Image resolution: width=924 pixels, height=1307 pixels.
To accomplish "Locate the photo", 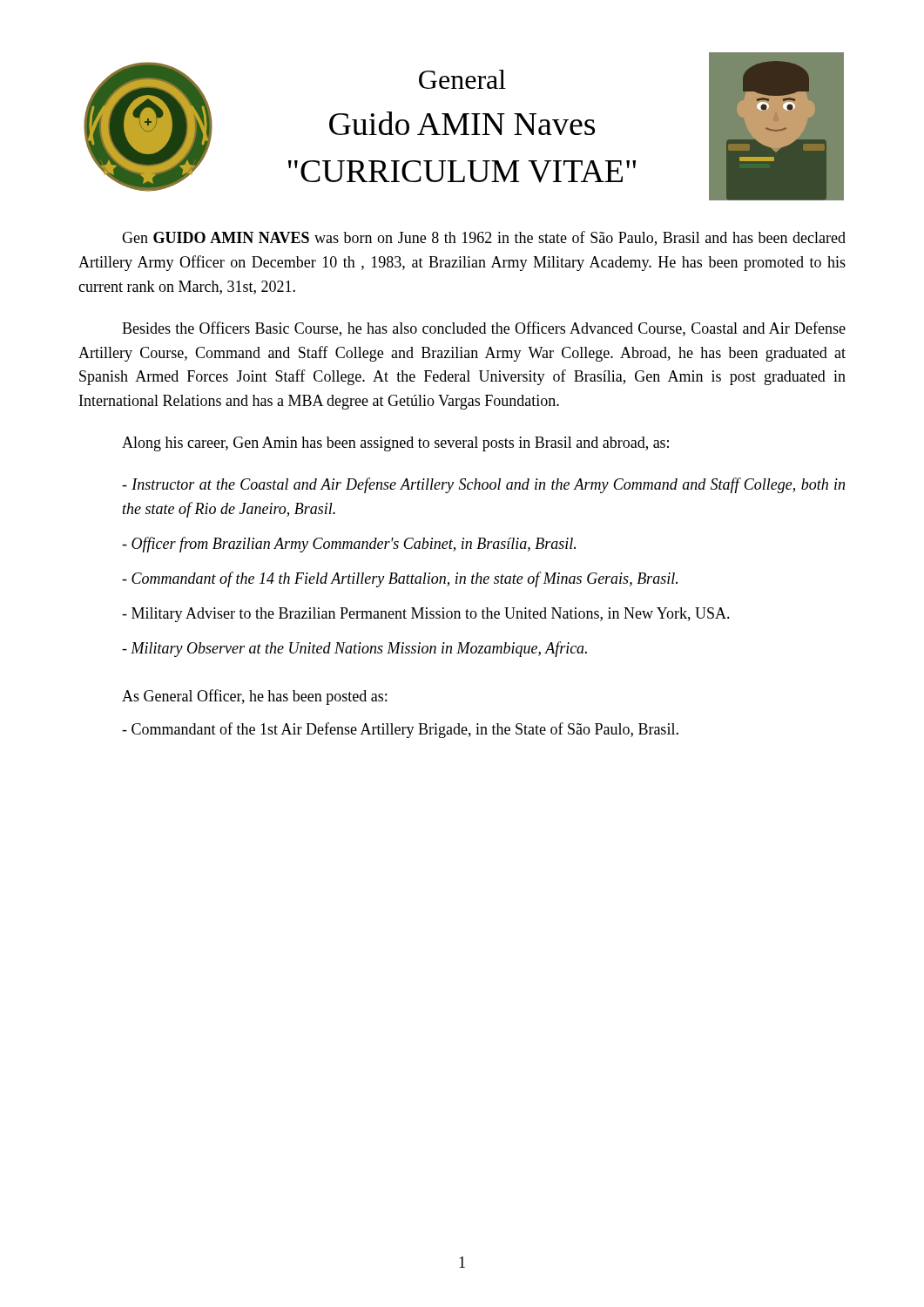I will pyautogui.click(x=776, y=126).
